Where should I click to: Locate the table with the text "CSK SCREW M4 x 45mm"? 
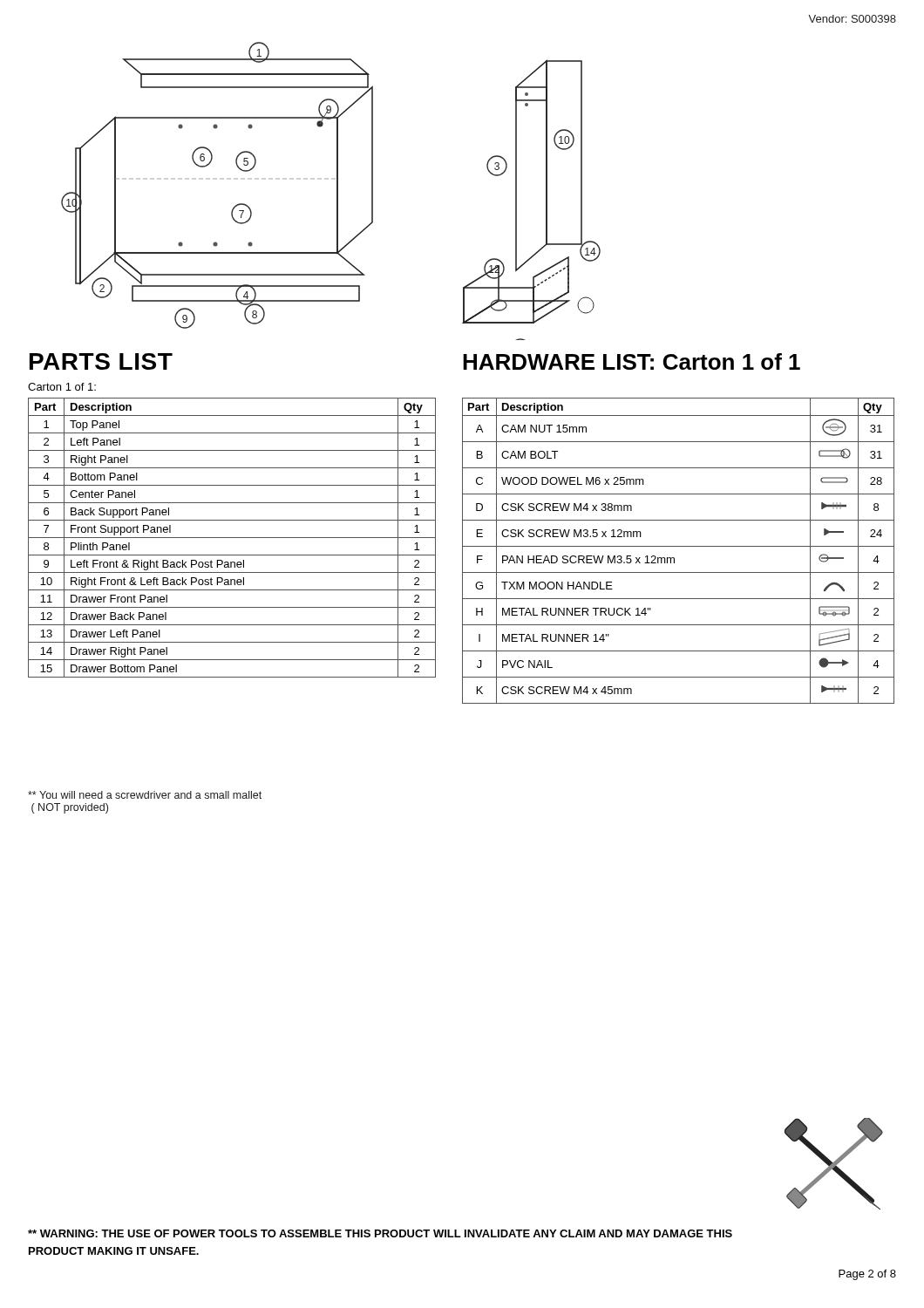click(678, 551)
